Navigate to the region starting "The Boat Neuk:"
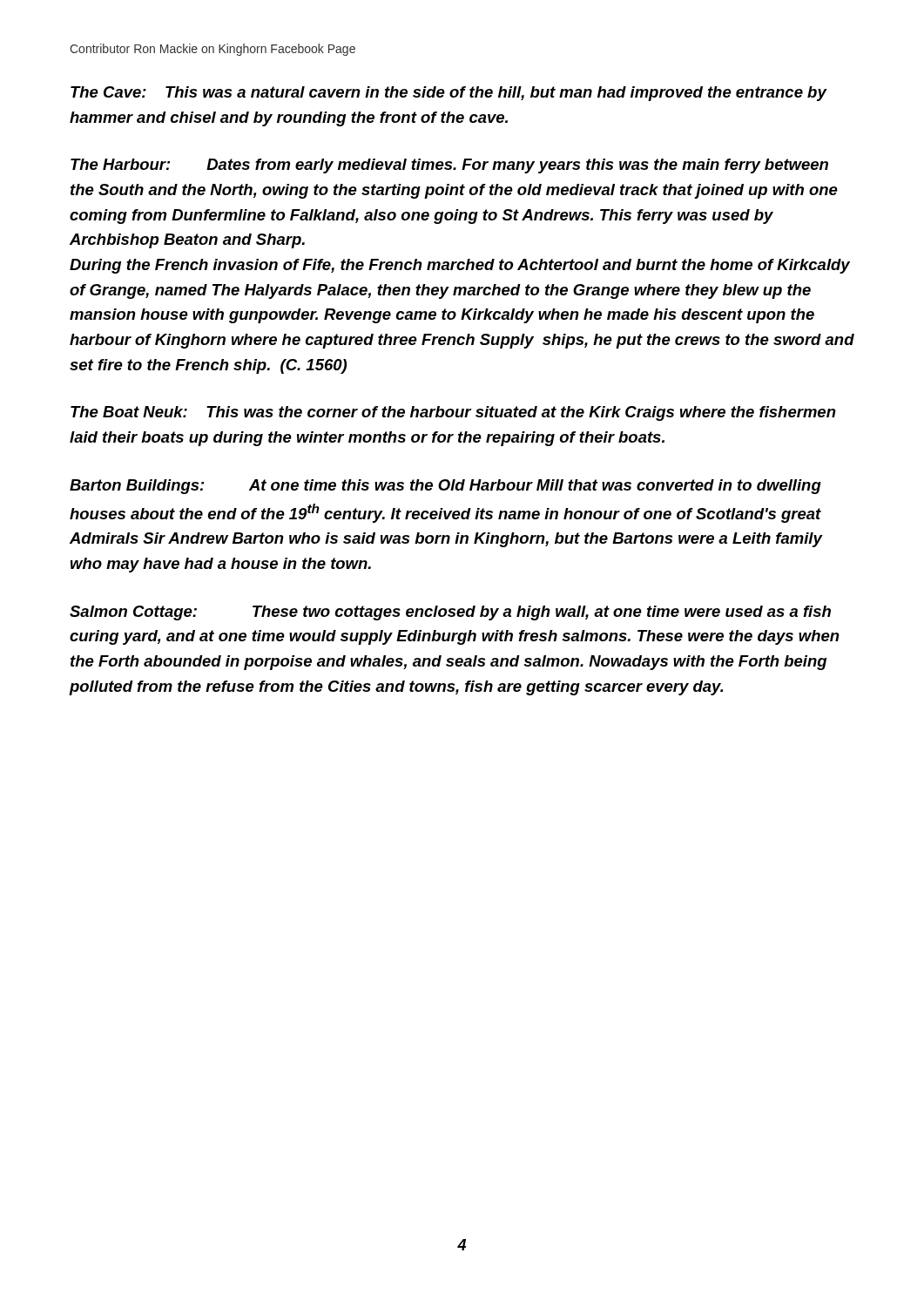This screenshot has width=924, height=1307. [x=453, y=425]
